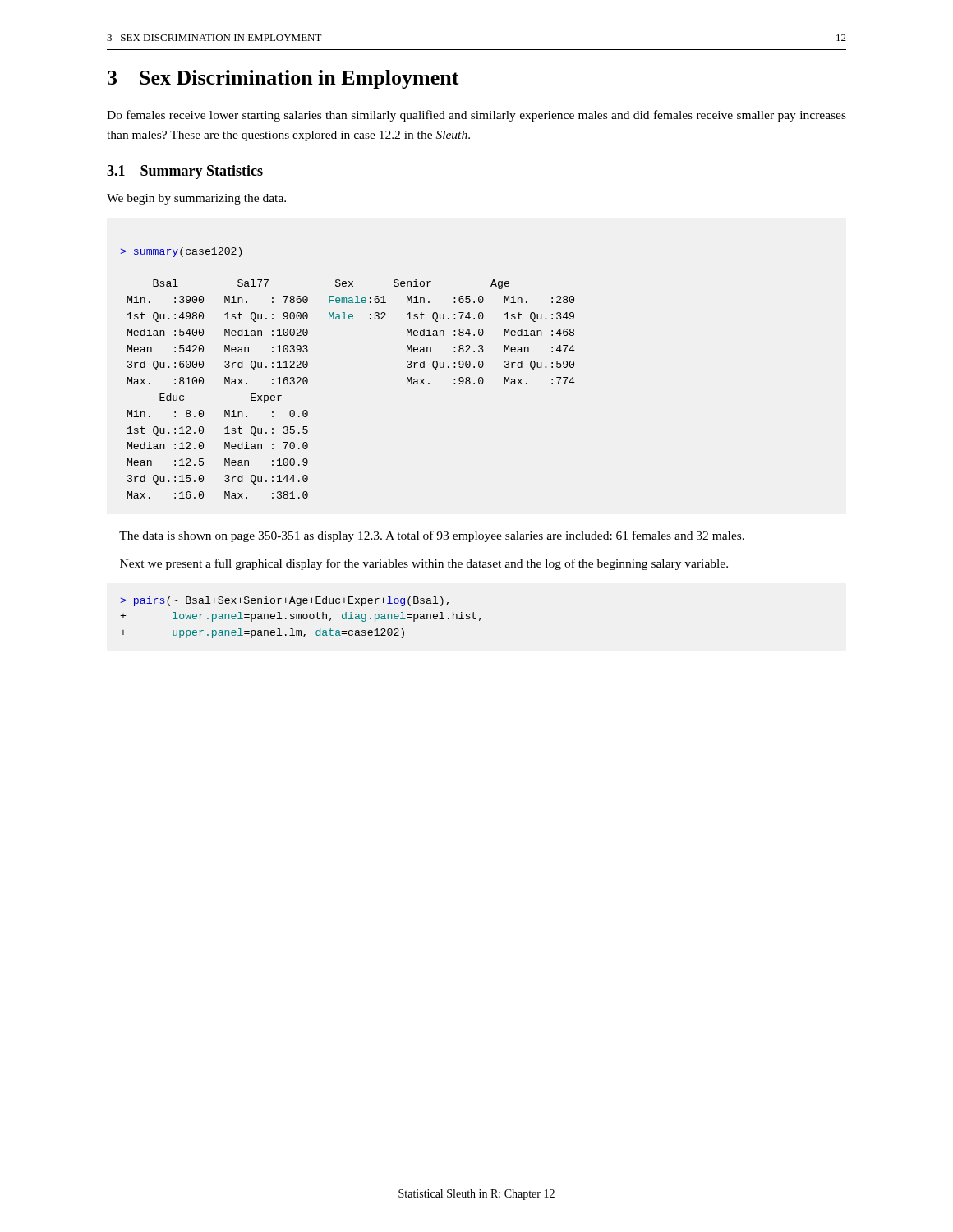Image resolution: width=953 pixels, height=1232 pixels.
Task: Point to the block beginning "Next we present a full graphical"
Action: 418,563
